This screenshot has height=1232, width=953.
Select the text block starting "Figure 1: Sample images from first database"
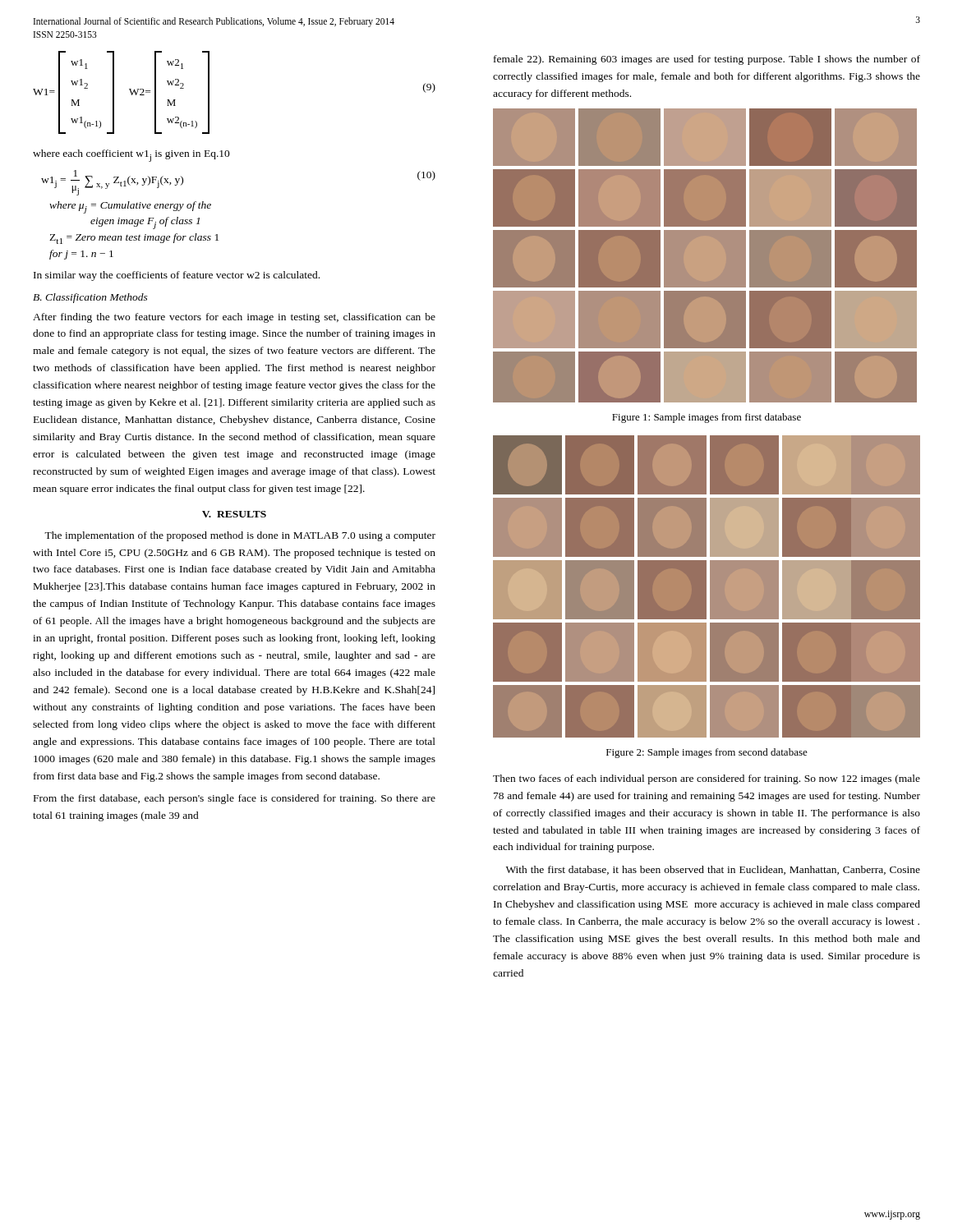pyautogui.click(x=707, y=417)
